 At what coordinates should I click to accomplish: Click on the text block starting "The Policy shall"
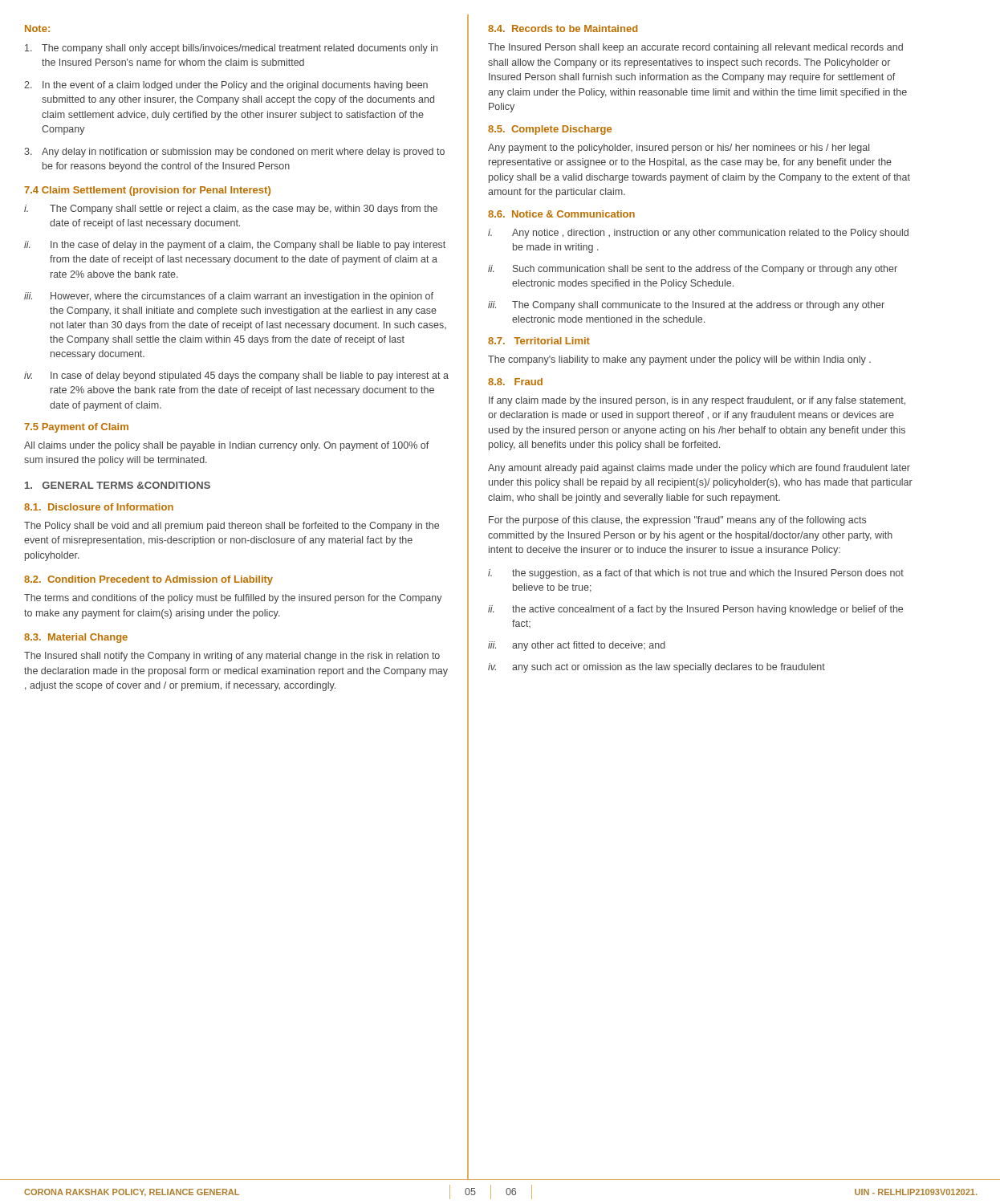tap(232, 540)
